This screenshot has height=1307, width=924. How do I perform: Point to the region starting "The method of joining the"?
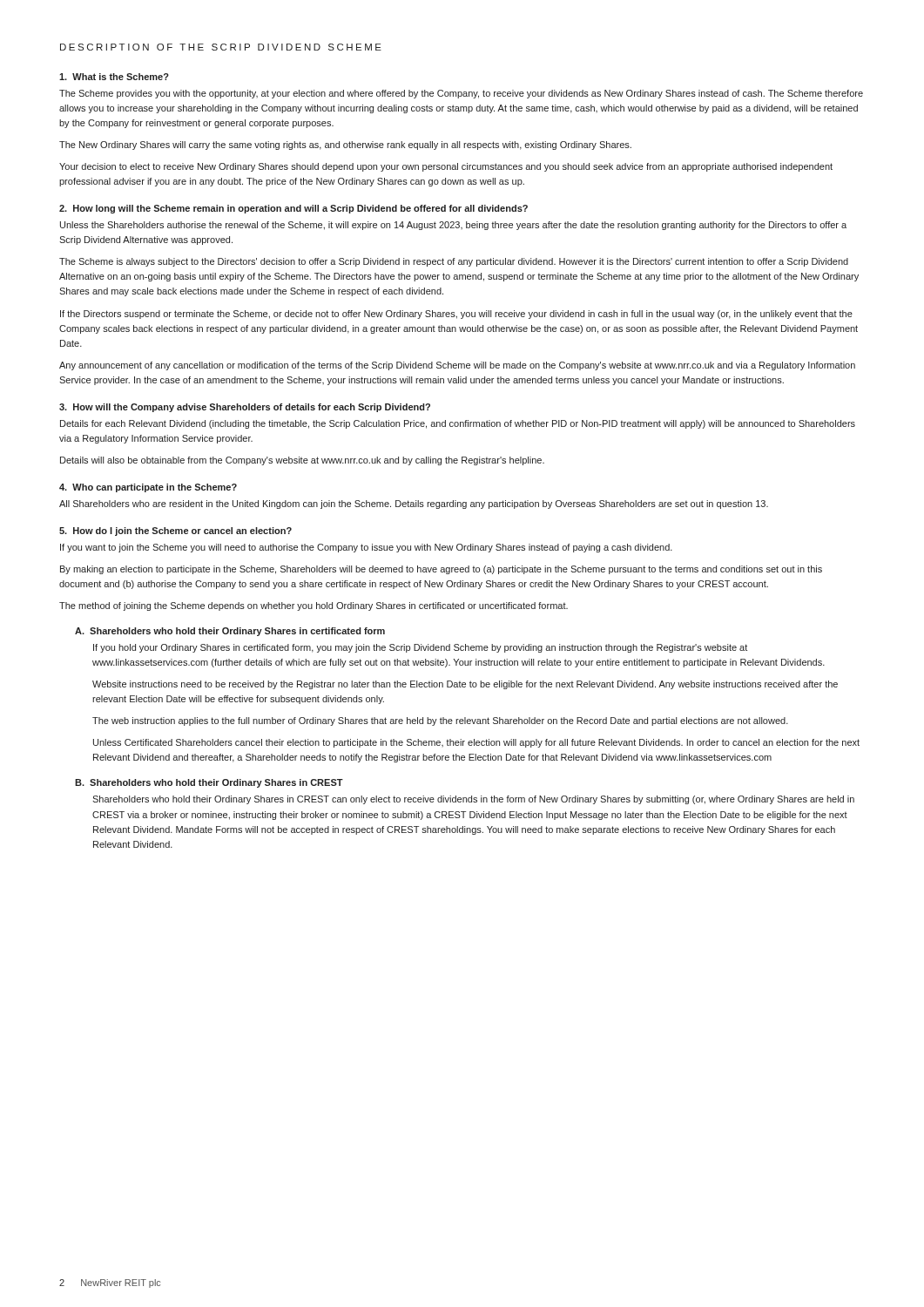pyautogui.click(x=314, y=606)
